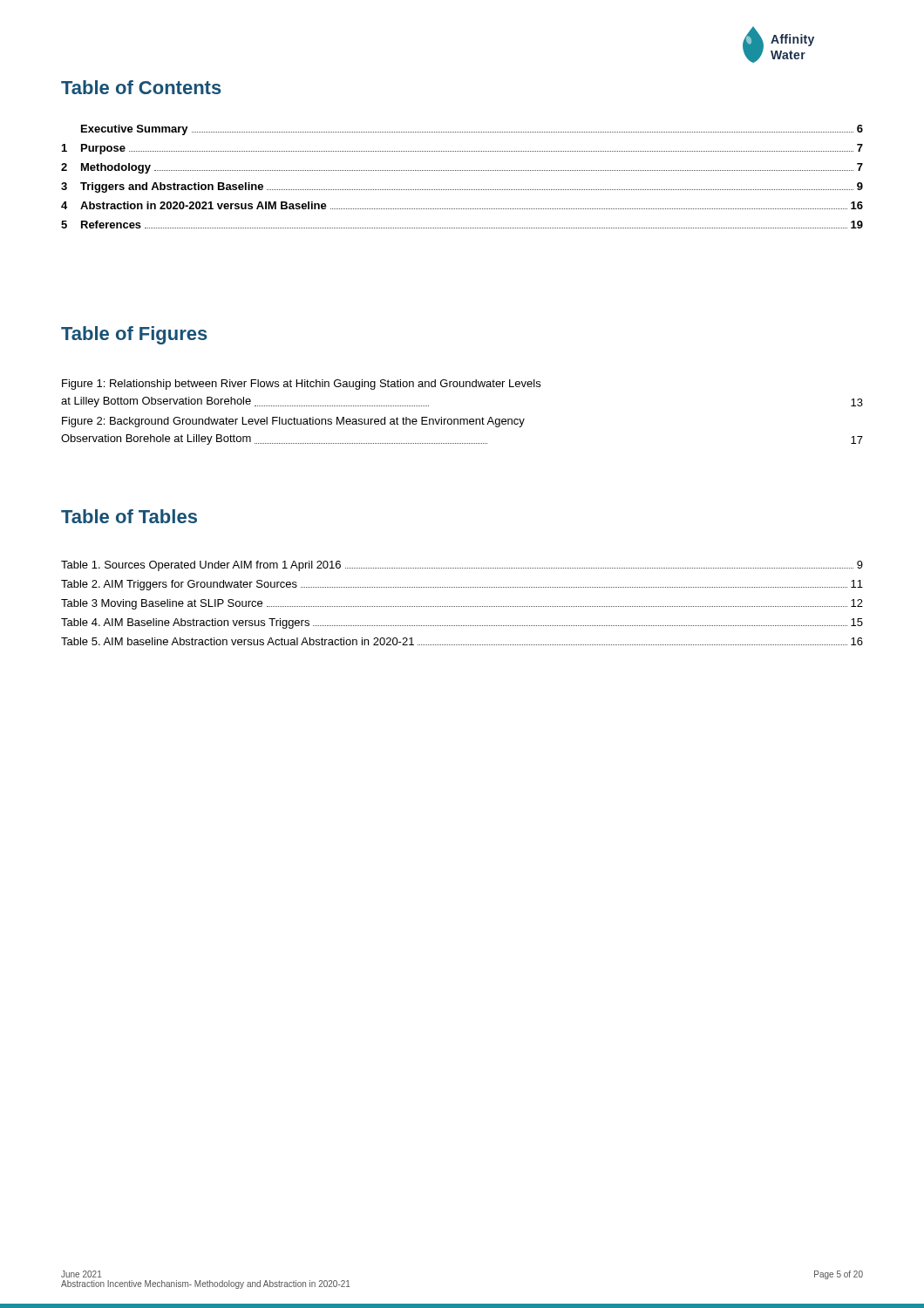Click on the list item that says "1 Purpose 7"
This screenshot has height=1308, width=924.
click(462, 148)
